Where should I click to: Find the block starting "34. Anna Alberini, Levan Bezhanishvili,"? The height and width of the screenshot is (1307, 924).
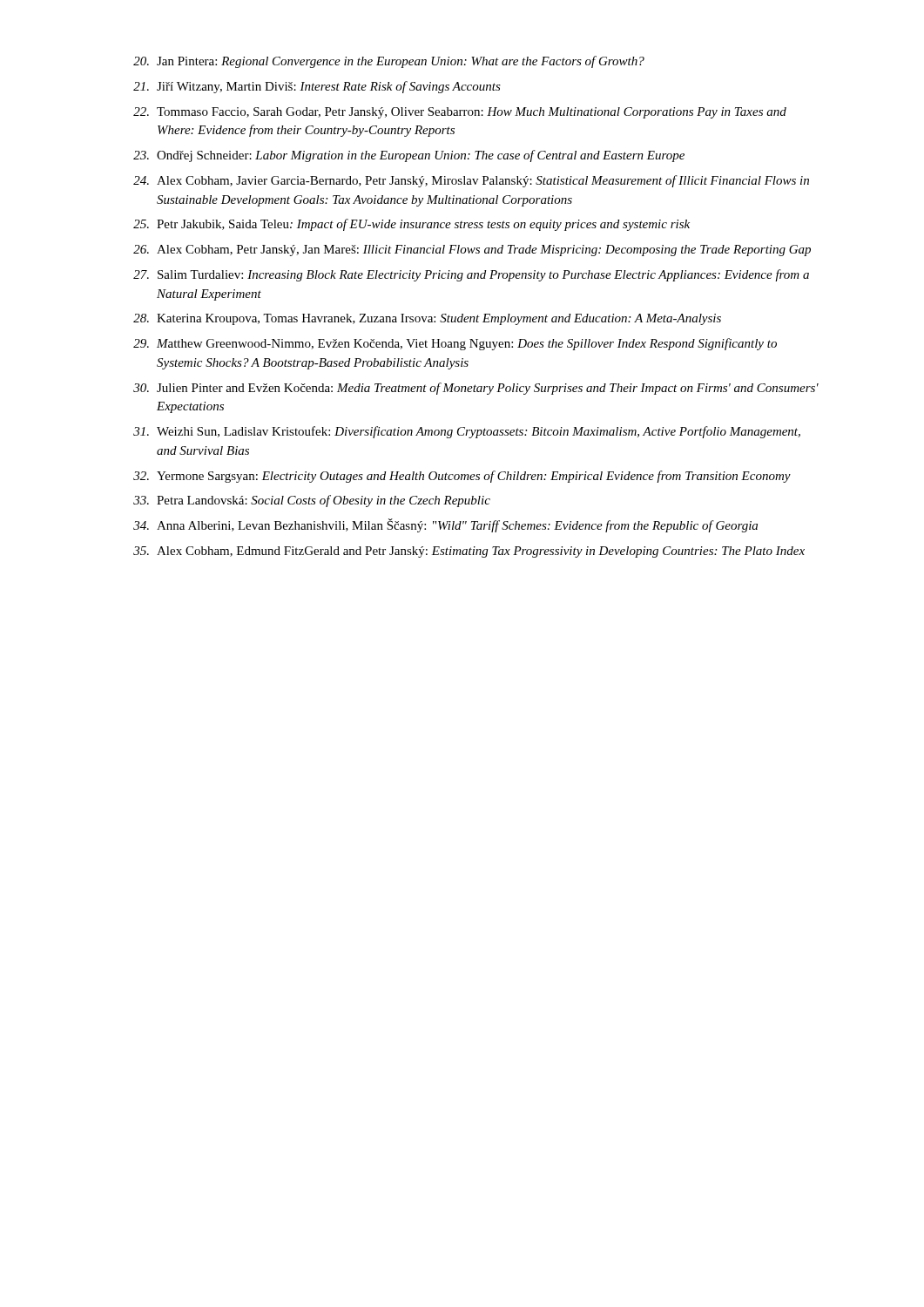pos(462,526)
